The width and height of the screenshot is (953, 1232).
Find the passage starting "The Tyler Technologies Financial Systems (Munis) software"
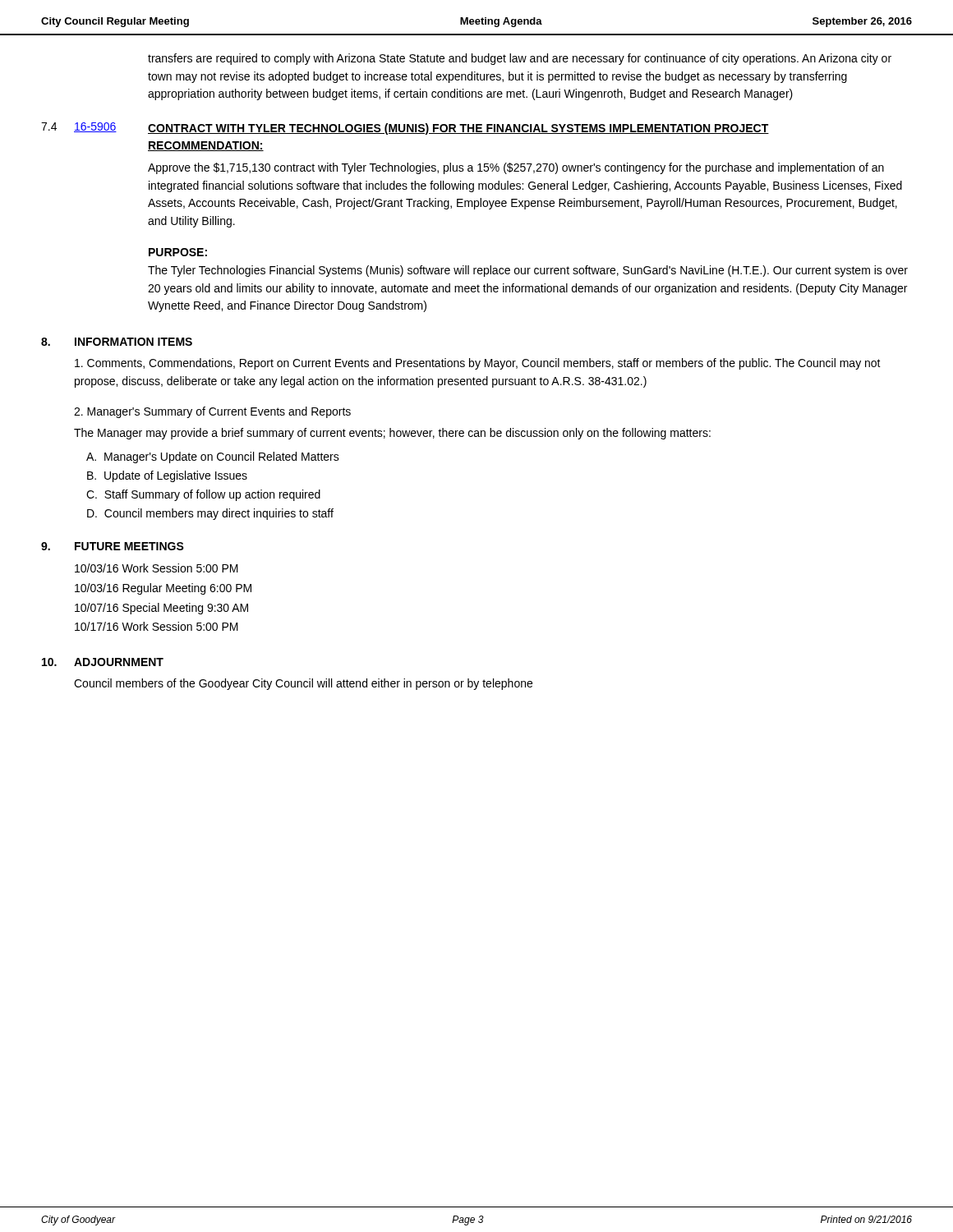[x=528, y=288]
